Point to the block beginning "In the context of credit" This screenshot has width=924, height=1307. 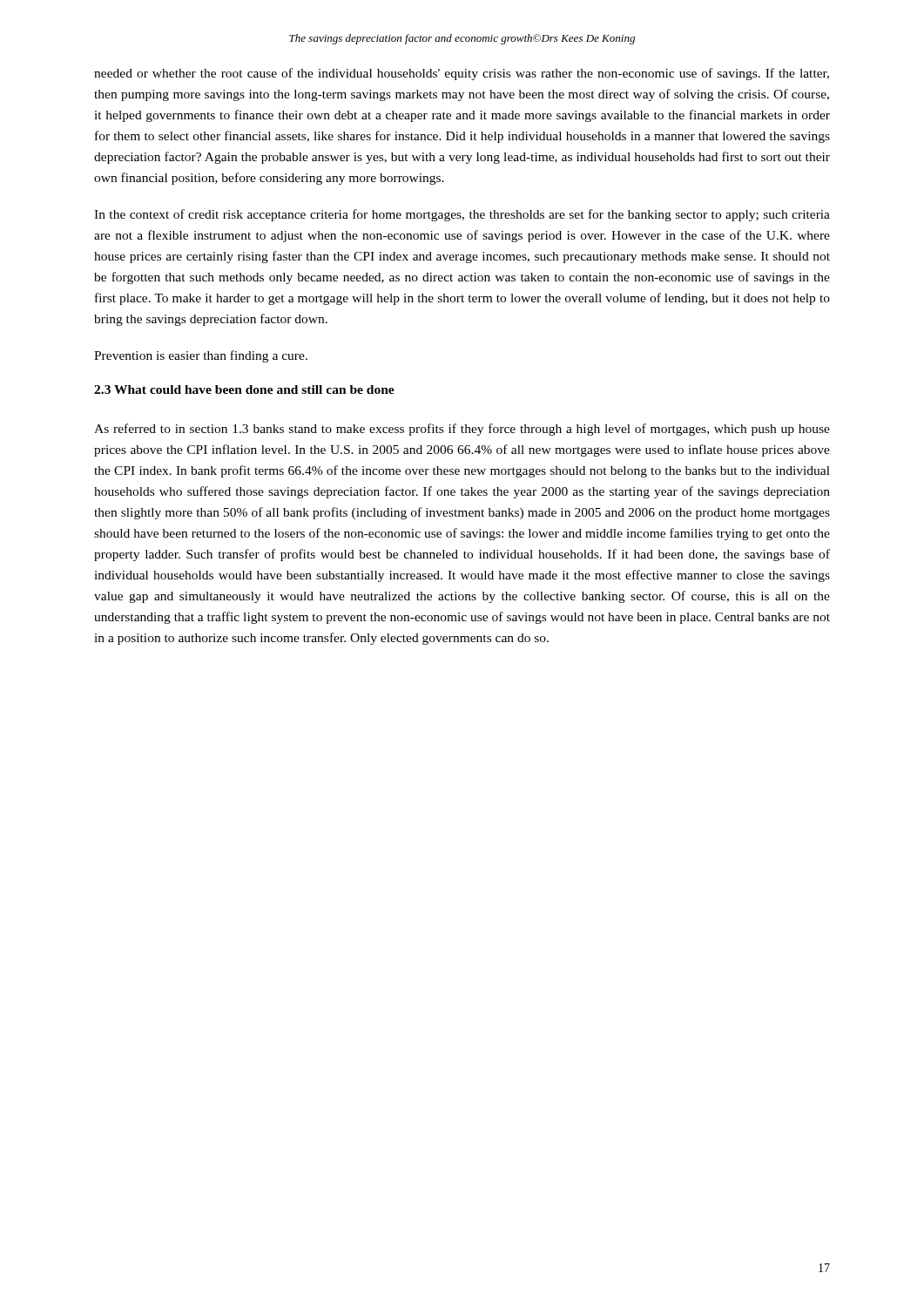[462, 266]
